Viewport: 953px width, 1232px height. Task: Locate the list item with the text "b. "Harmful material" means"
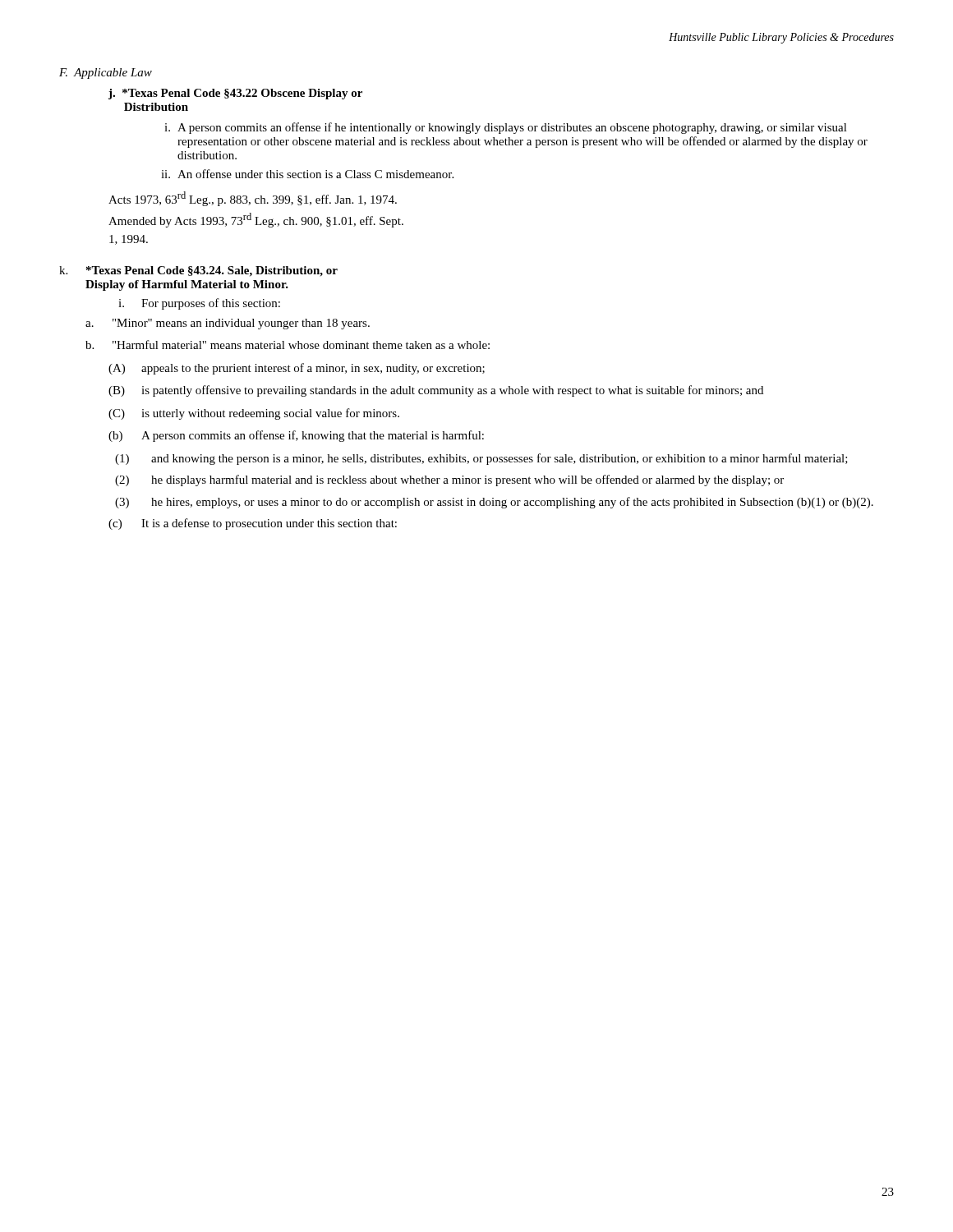pos(490,345)
